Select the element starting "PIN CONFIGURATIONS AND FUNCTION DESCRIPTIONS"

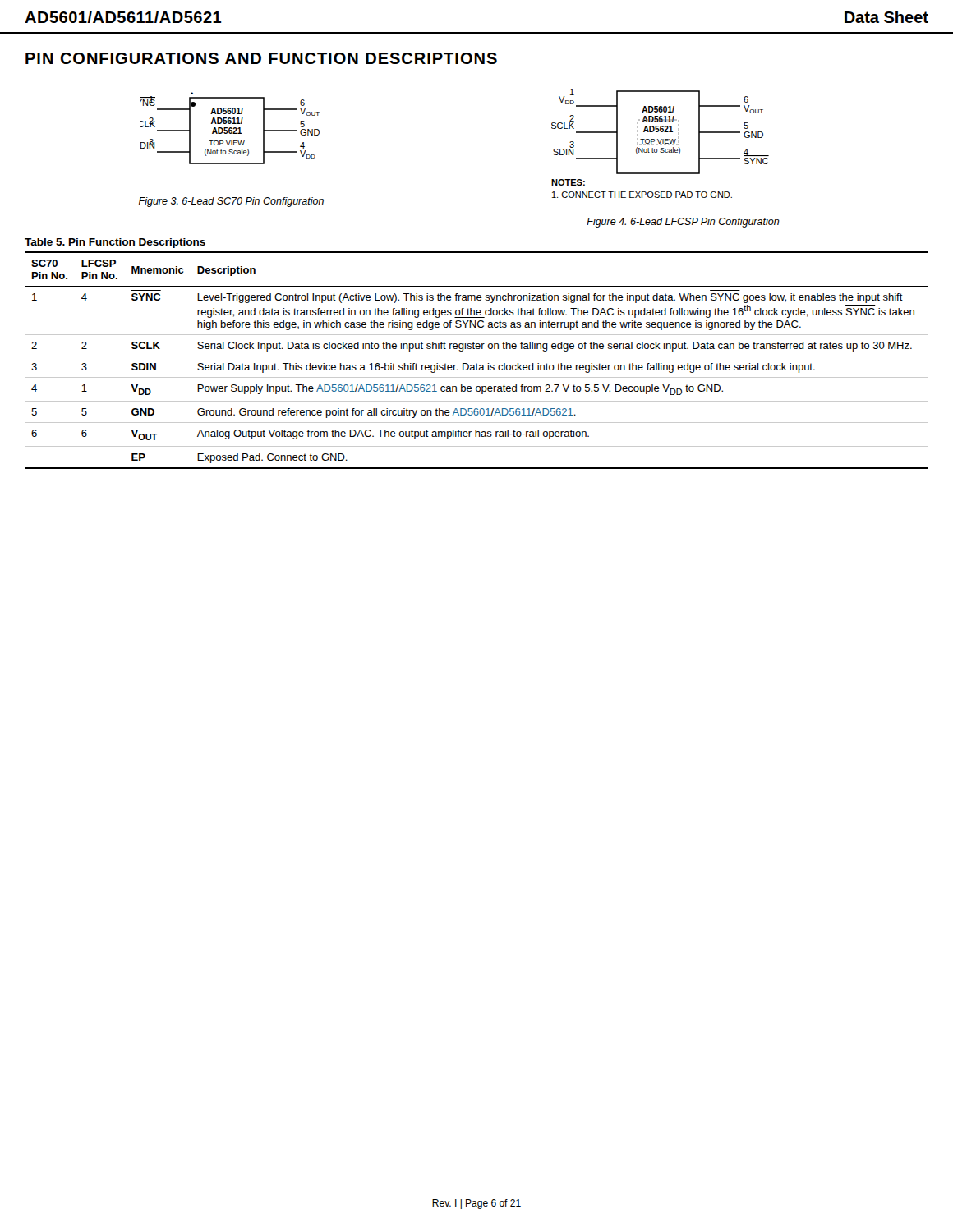click(261, 58)
